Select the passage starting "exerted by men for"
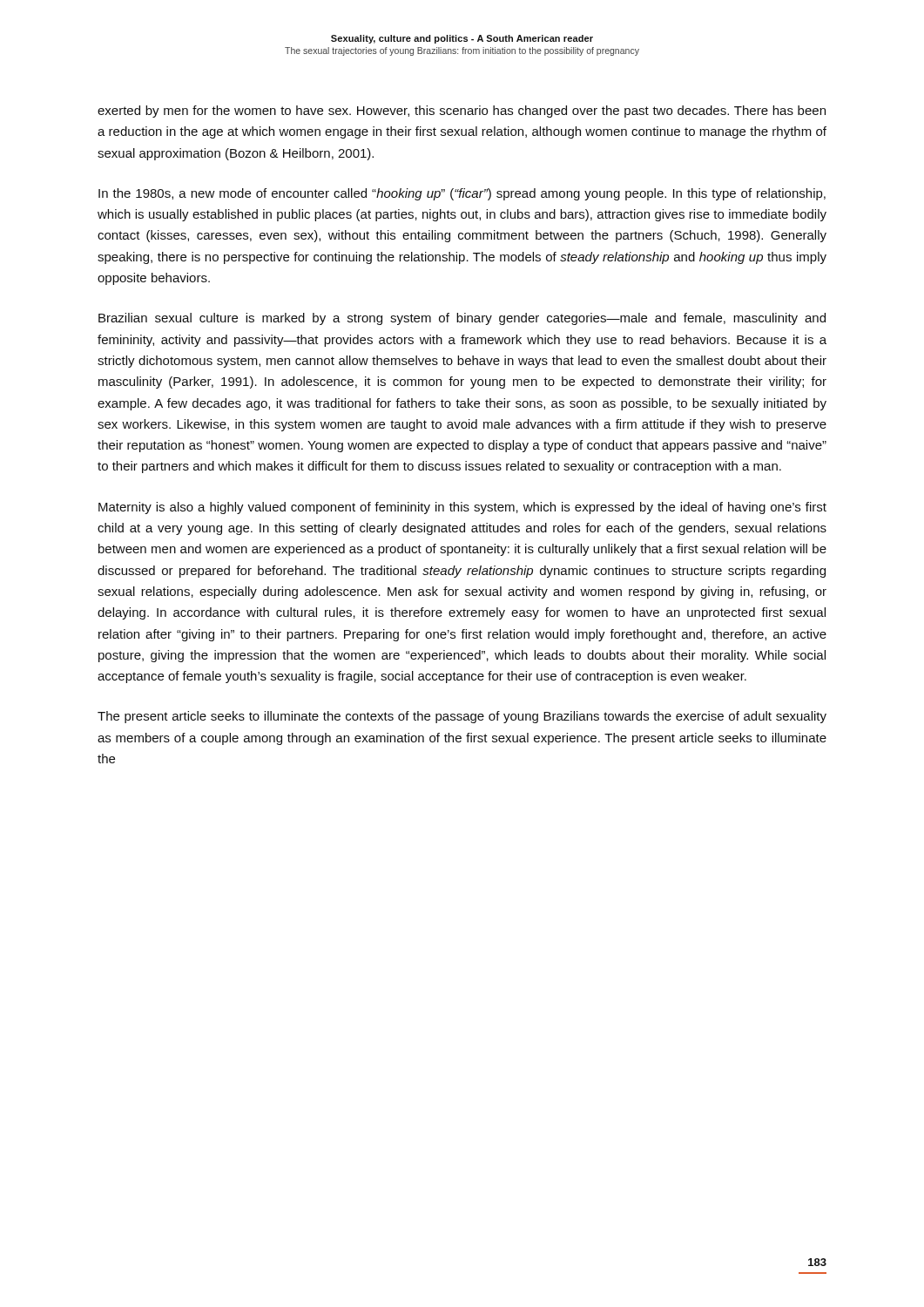Viewport: 924px width, 1307px height. [x=462, y=131]
